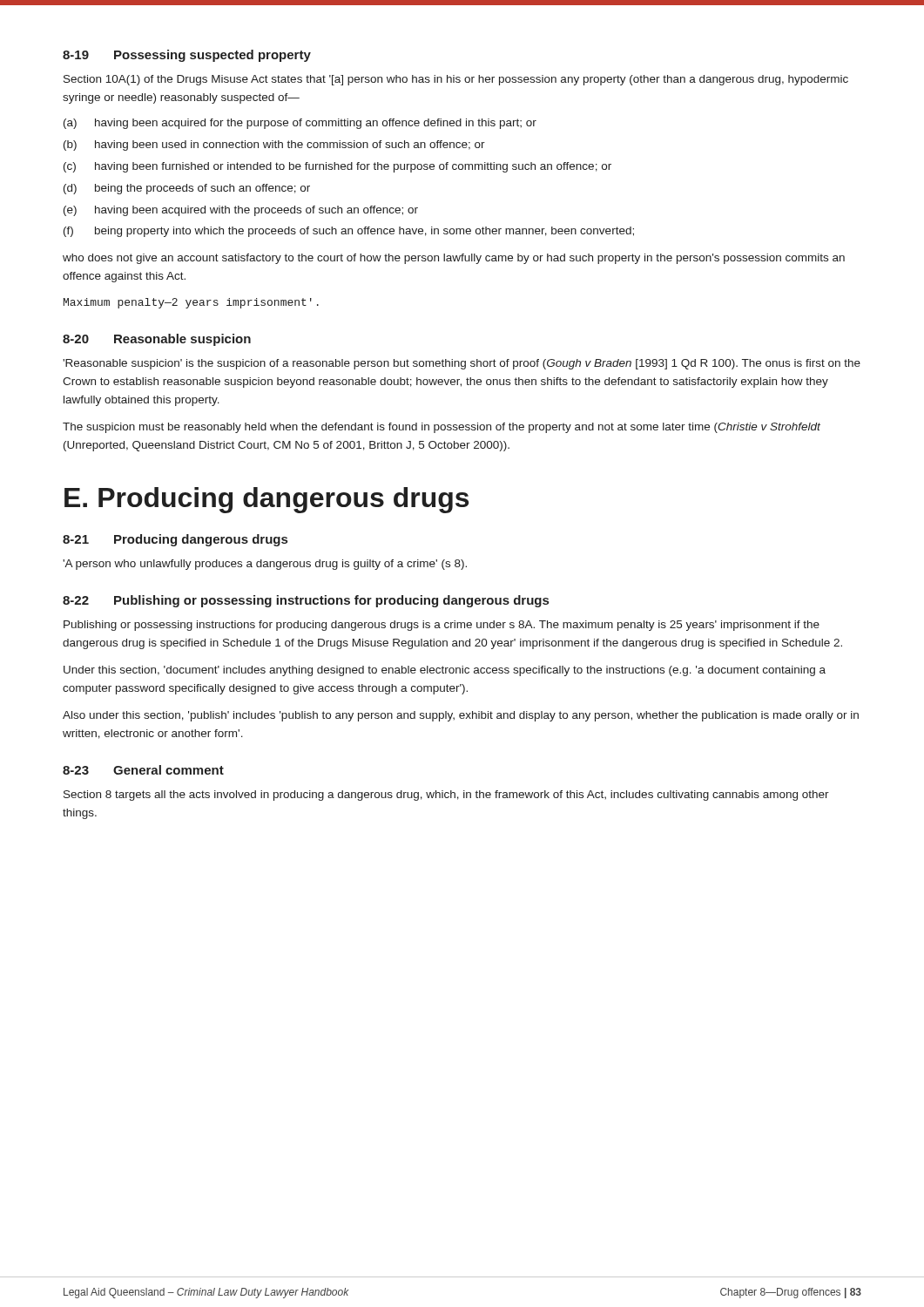924x1307 pixels.
Task: Point to the block beginning "Also under this section, 'publish' includes 'publish"
Action: click(461, 724)
